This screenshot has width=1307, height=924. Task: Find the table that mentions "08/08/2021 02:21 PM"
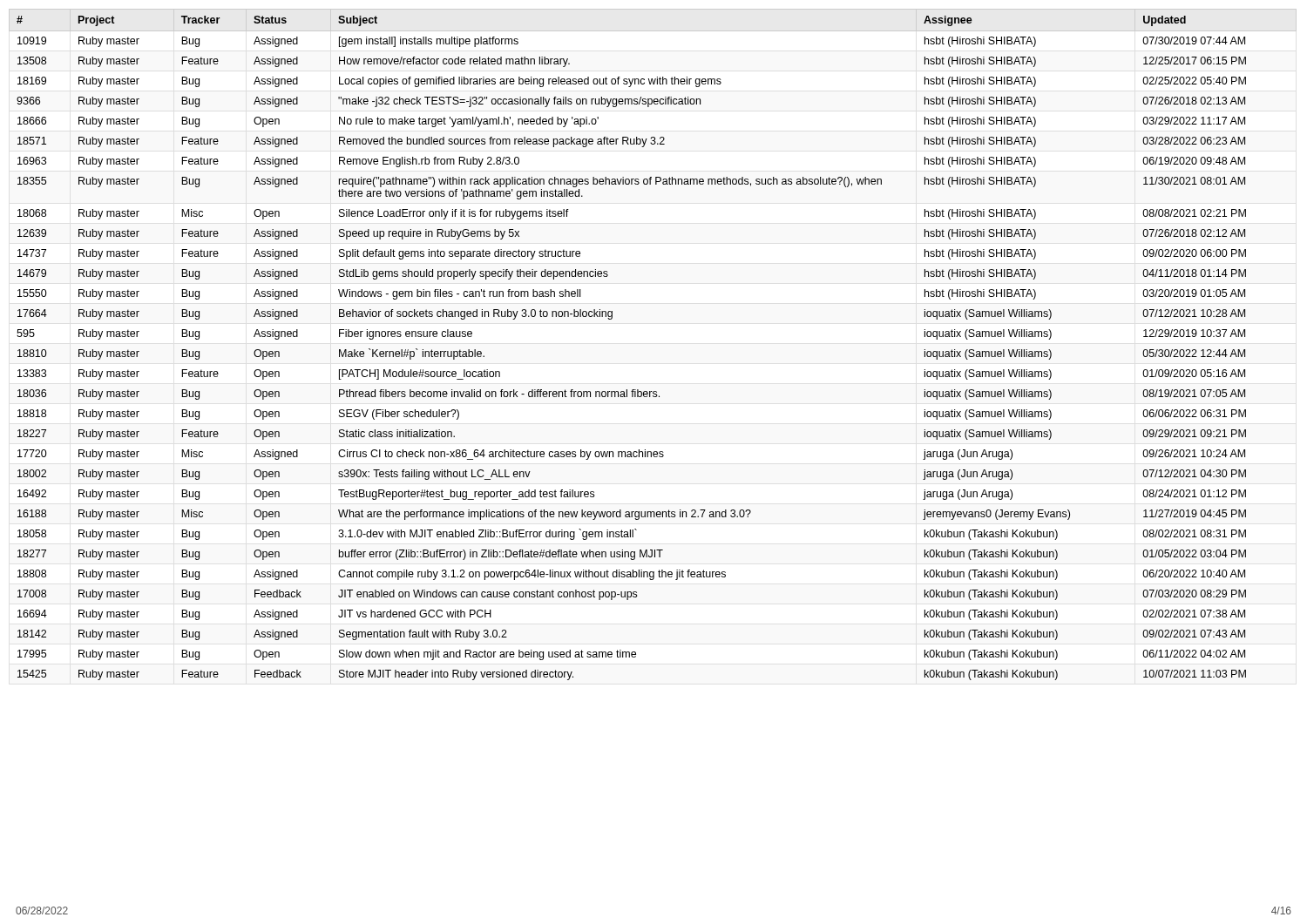point(653,347)
